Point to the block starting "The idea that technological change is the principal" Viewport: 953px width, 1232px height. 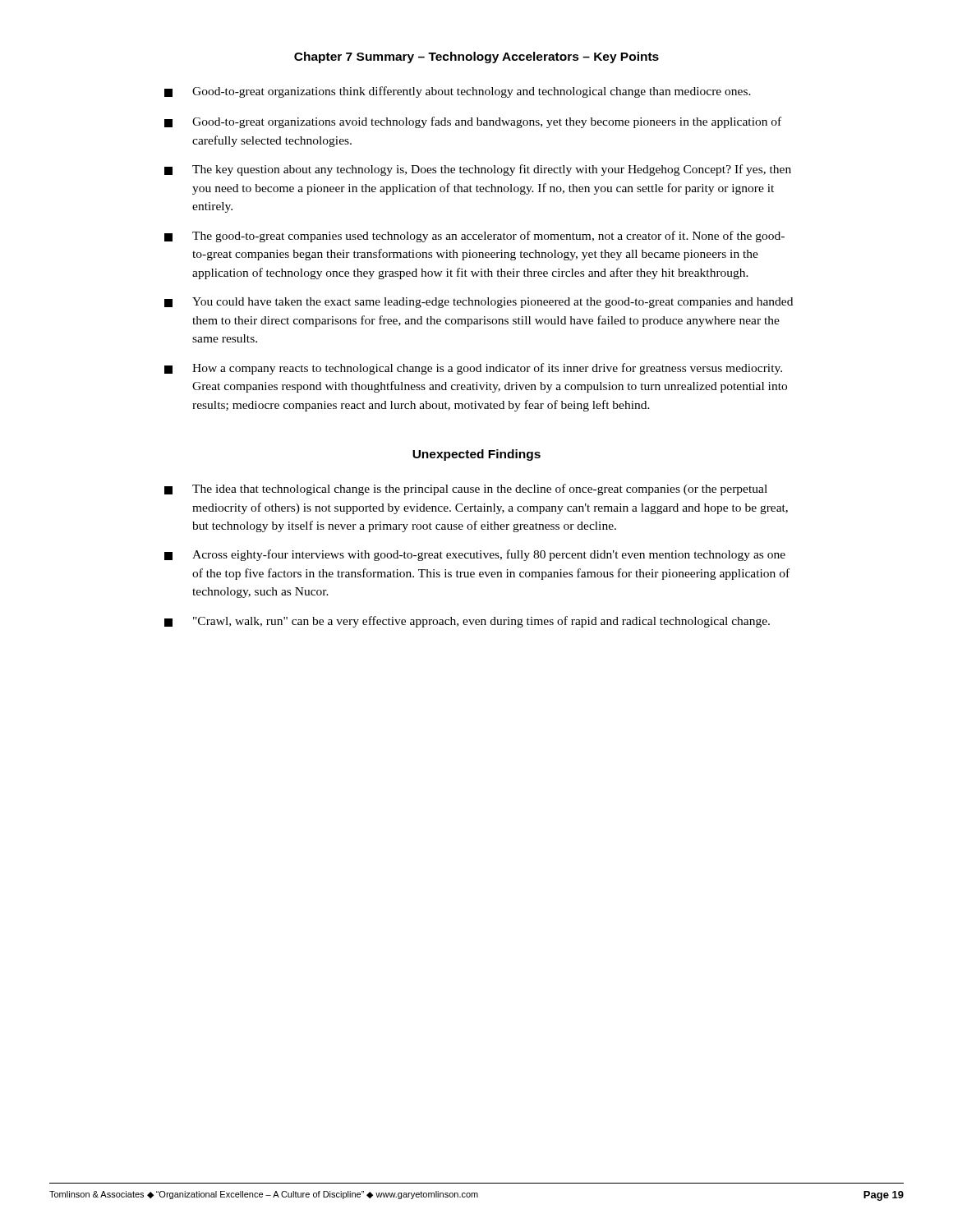pos(481,507)
